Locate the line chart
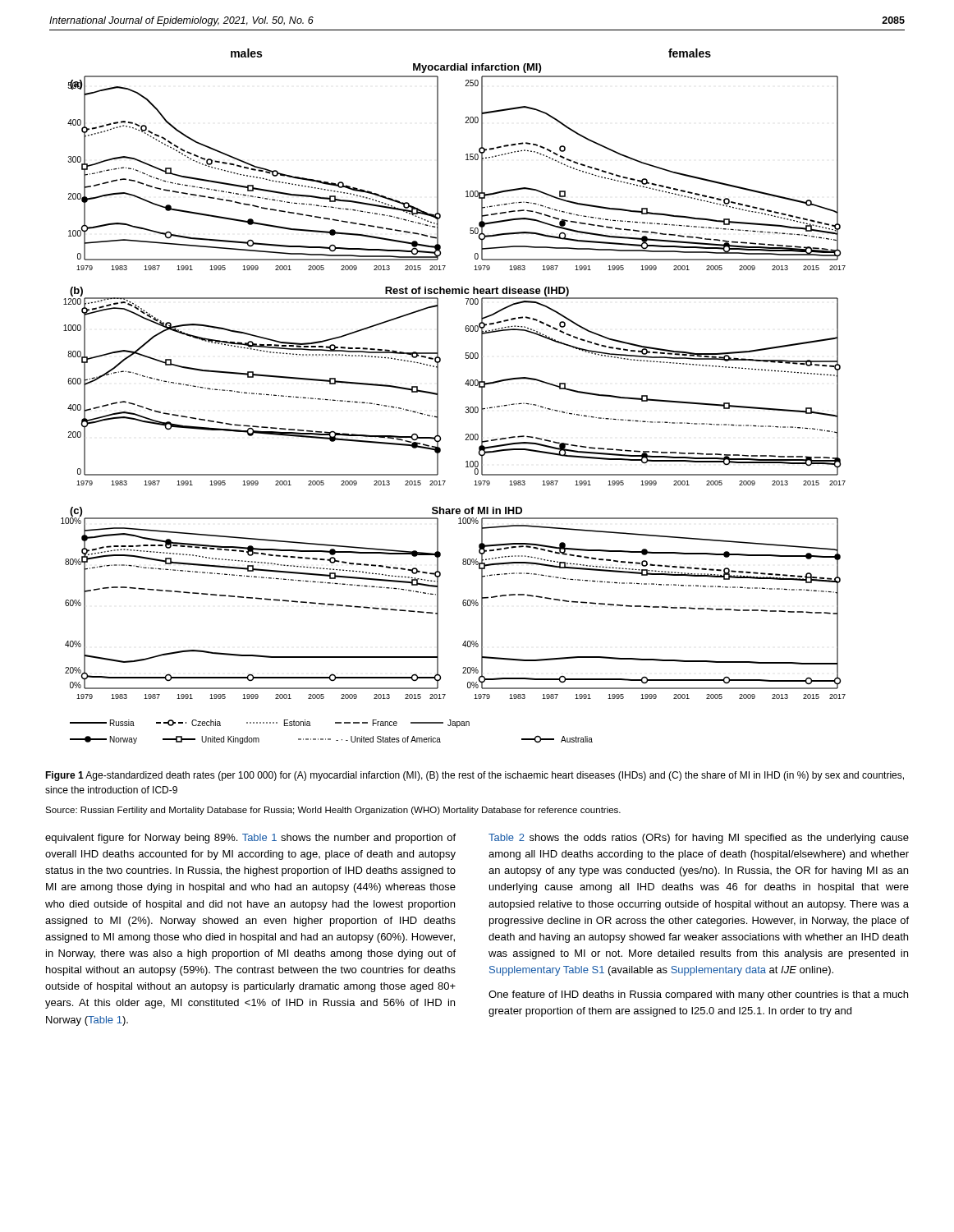The width and height of the screenshot is (954, 1232). 477,401
